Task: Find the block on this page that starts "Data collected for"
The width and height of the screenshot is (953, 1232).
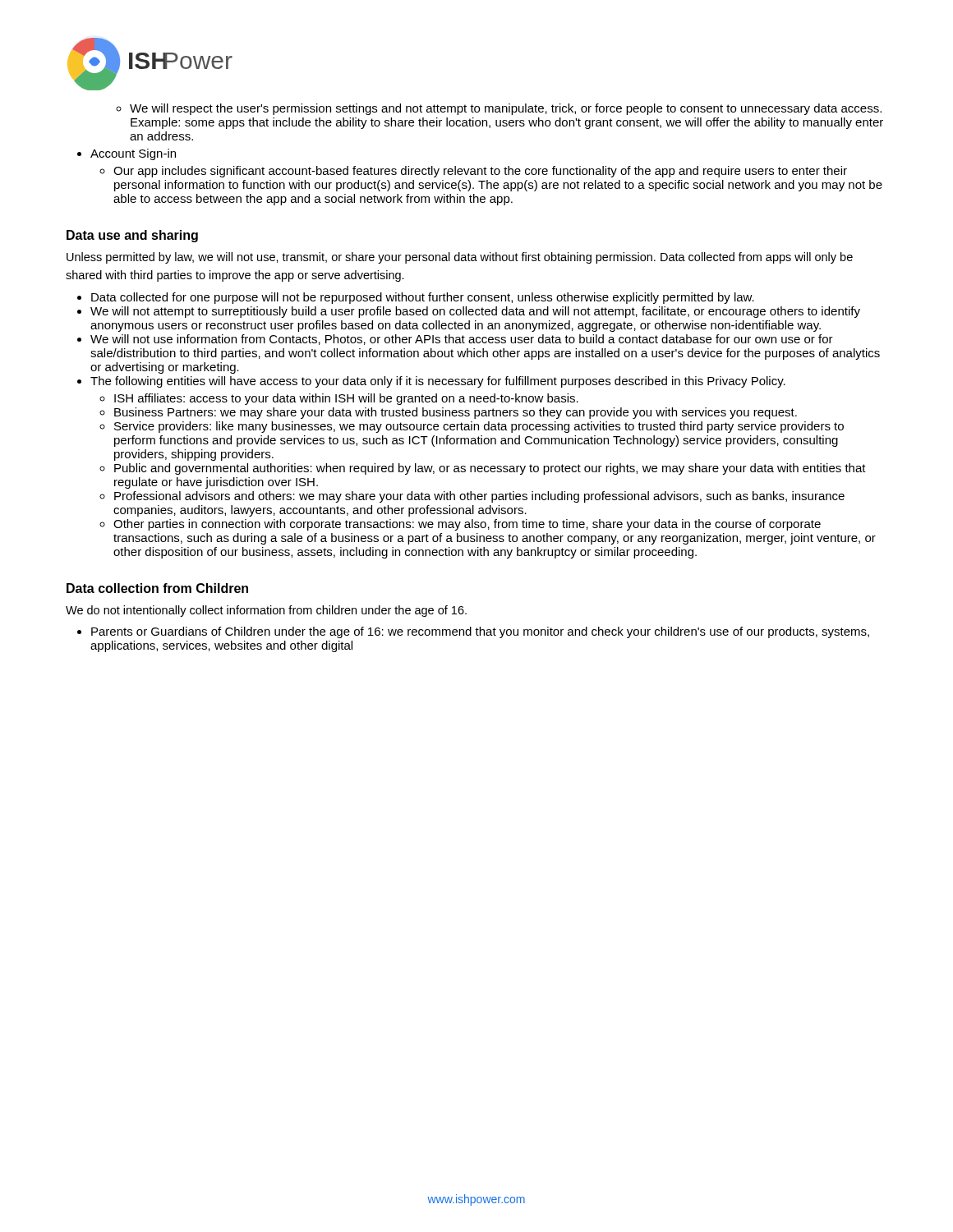Action: [489, 297]
